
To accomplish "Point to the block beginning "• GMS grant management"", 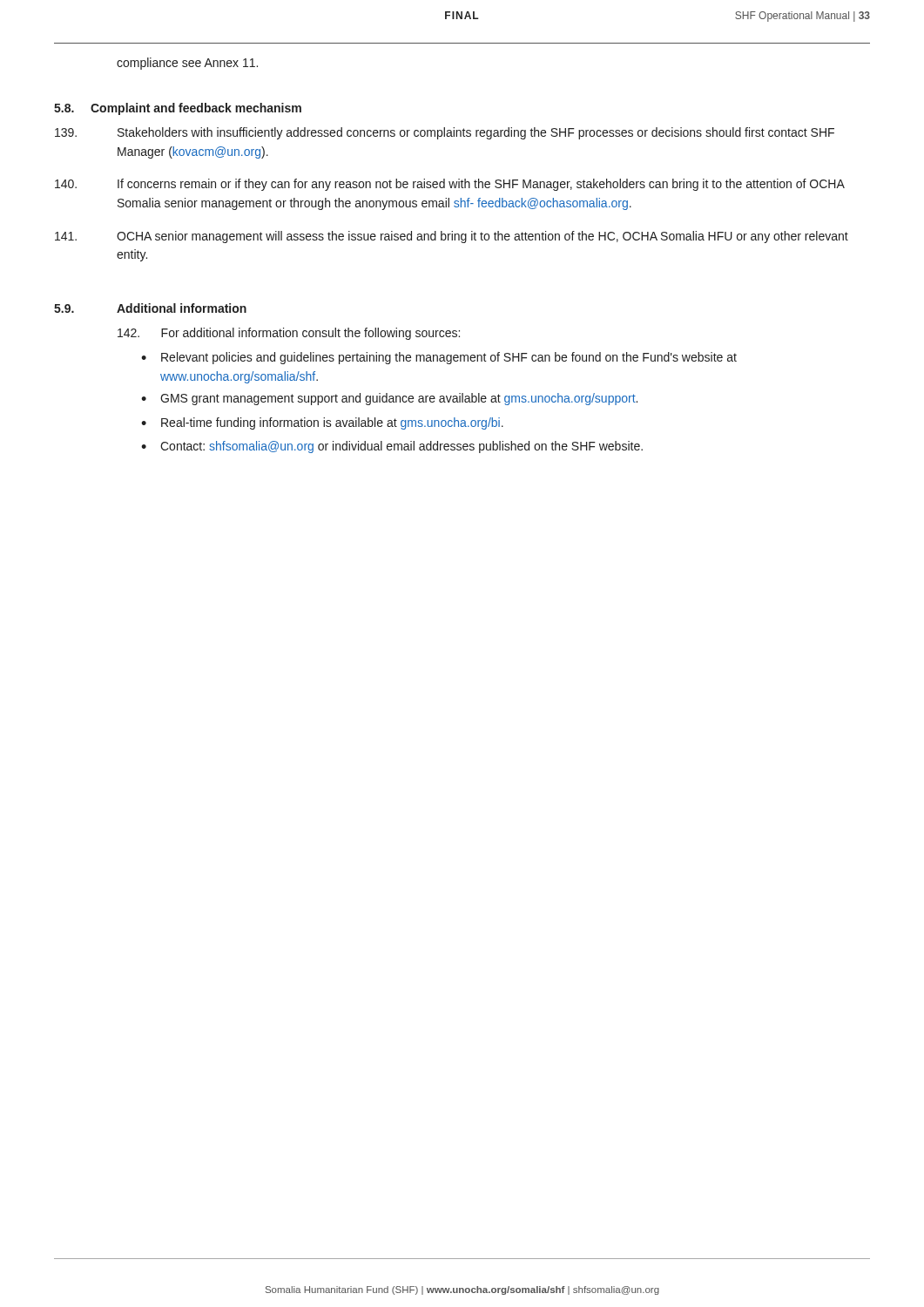I will click(x=506, y=400).
